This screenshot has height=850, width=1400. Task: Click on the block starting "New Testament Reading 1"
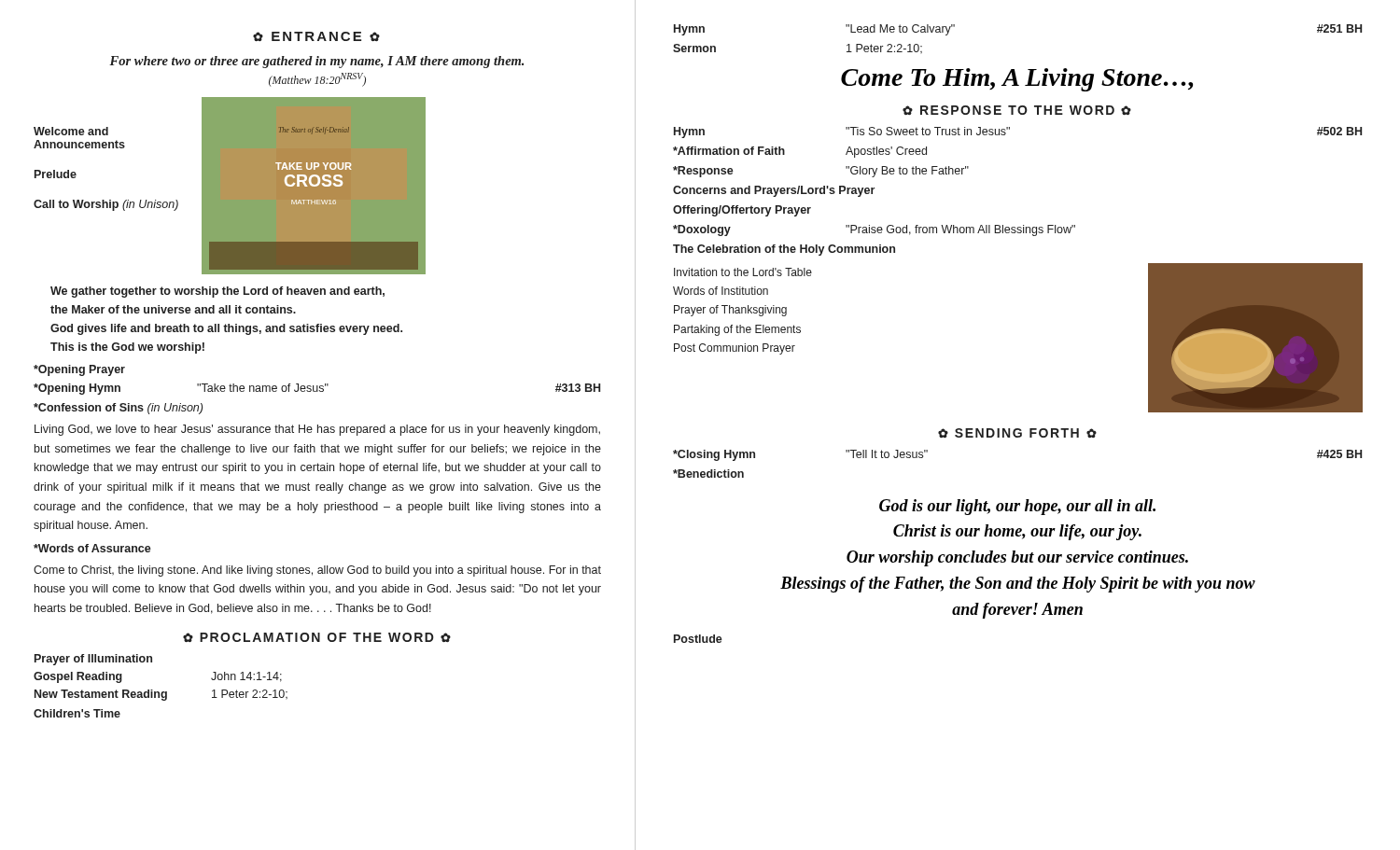pos(161,694)
